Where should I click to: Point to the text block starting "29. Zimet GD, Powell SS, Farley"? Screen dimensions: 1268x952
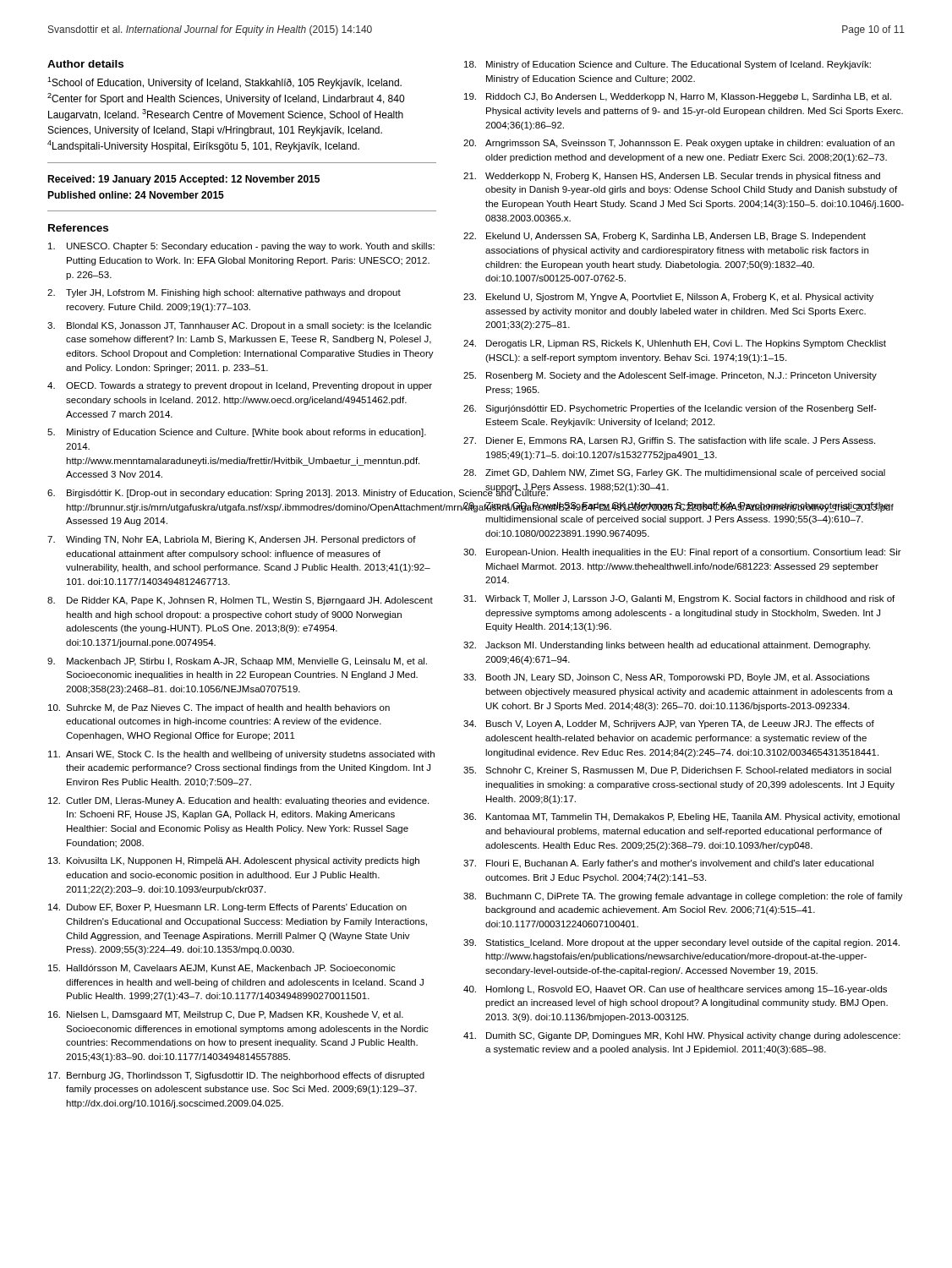pos(684,520)
